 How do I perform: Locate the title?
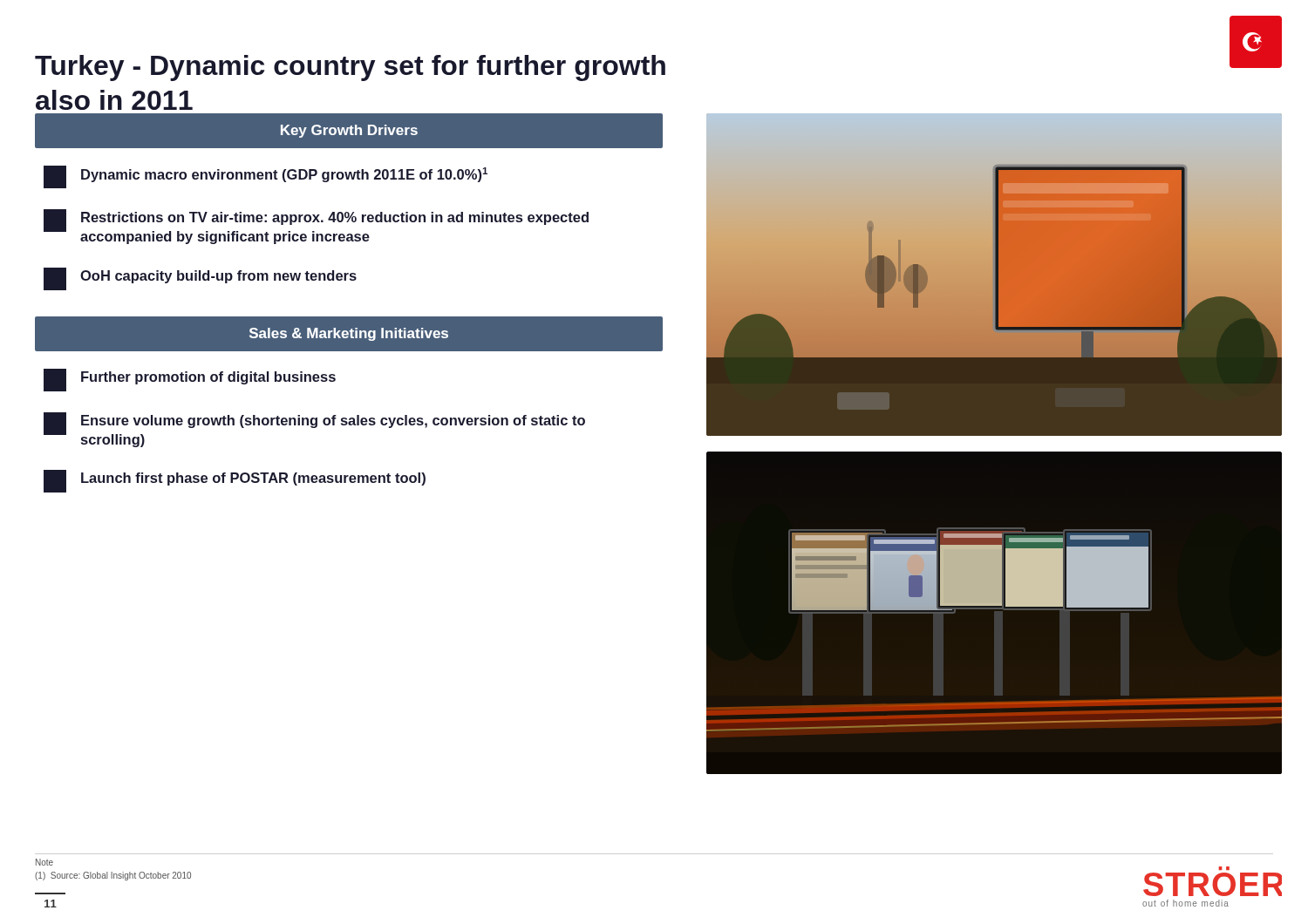coord(351,83)
